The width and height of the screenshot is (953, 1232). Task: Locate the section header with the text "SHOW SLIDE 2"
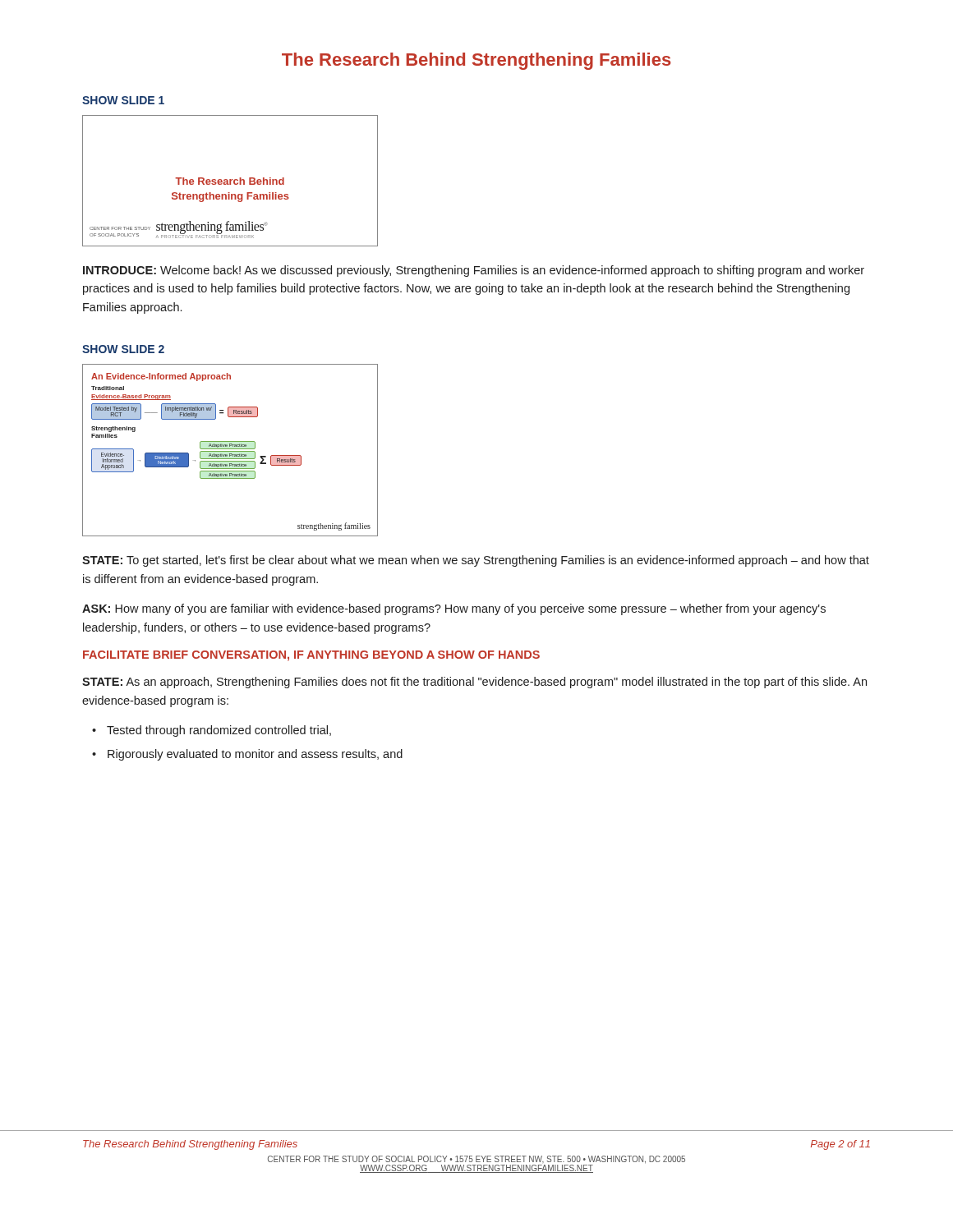pos(123,349)
